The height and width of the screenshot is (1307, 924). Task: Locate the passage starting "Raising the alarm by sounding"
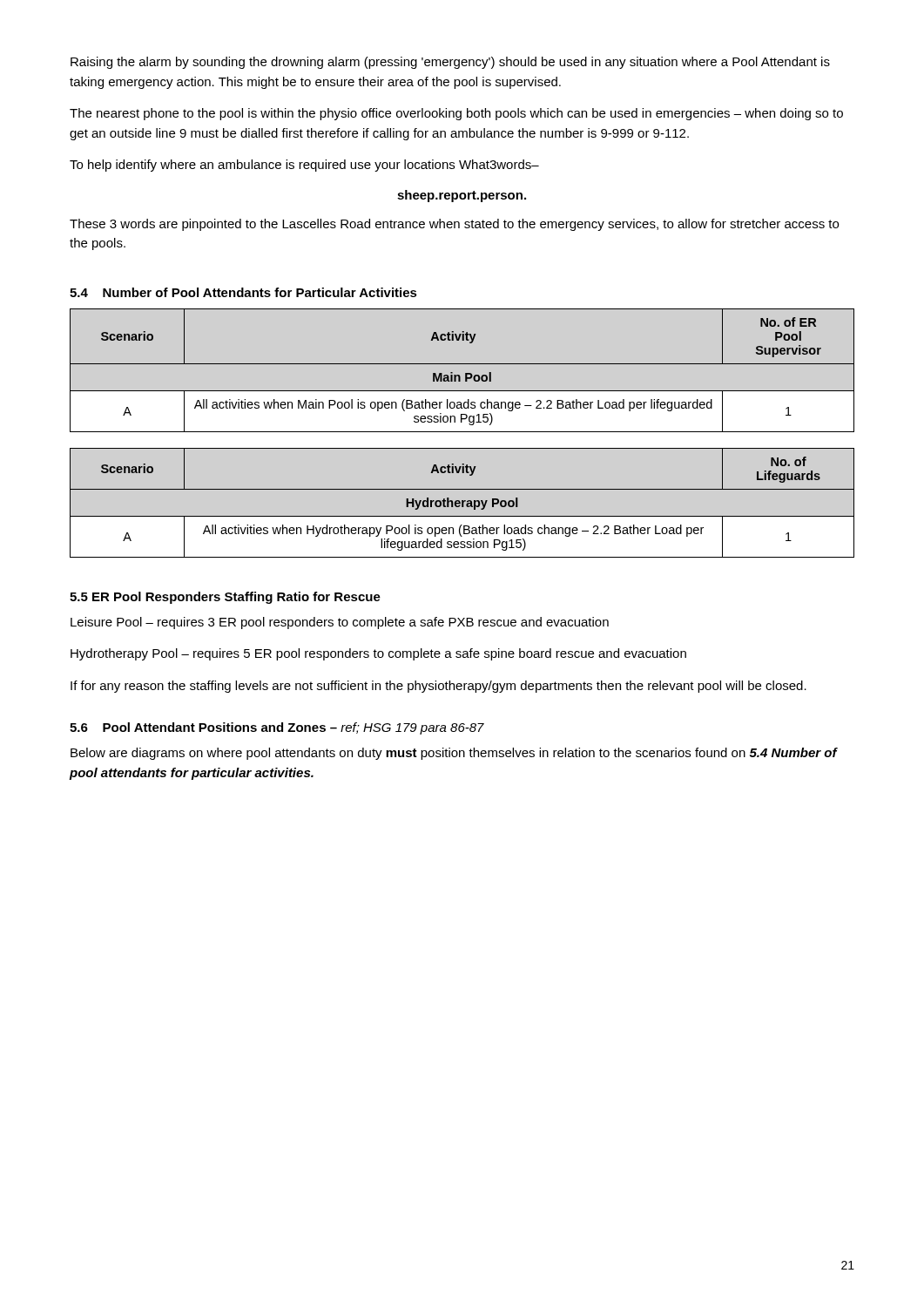click(450, 71)
